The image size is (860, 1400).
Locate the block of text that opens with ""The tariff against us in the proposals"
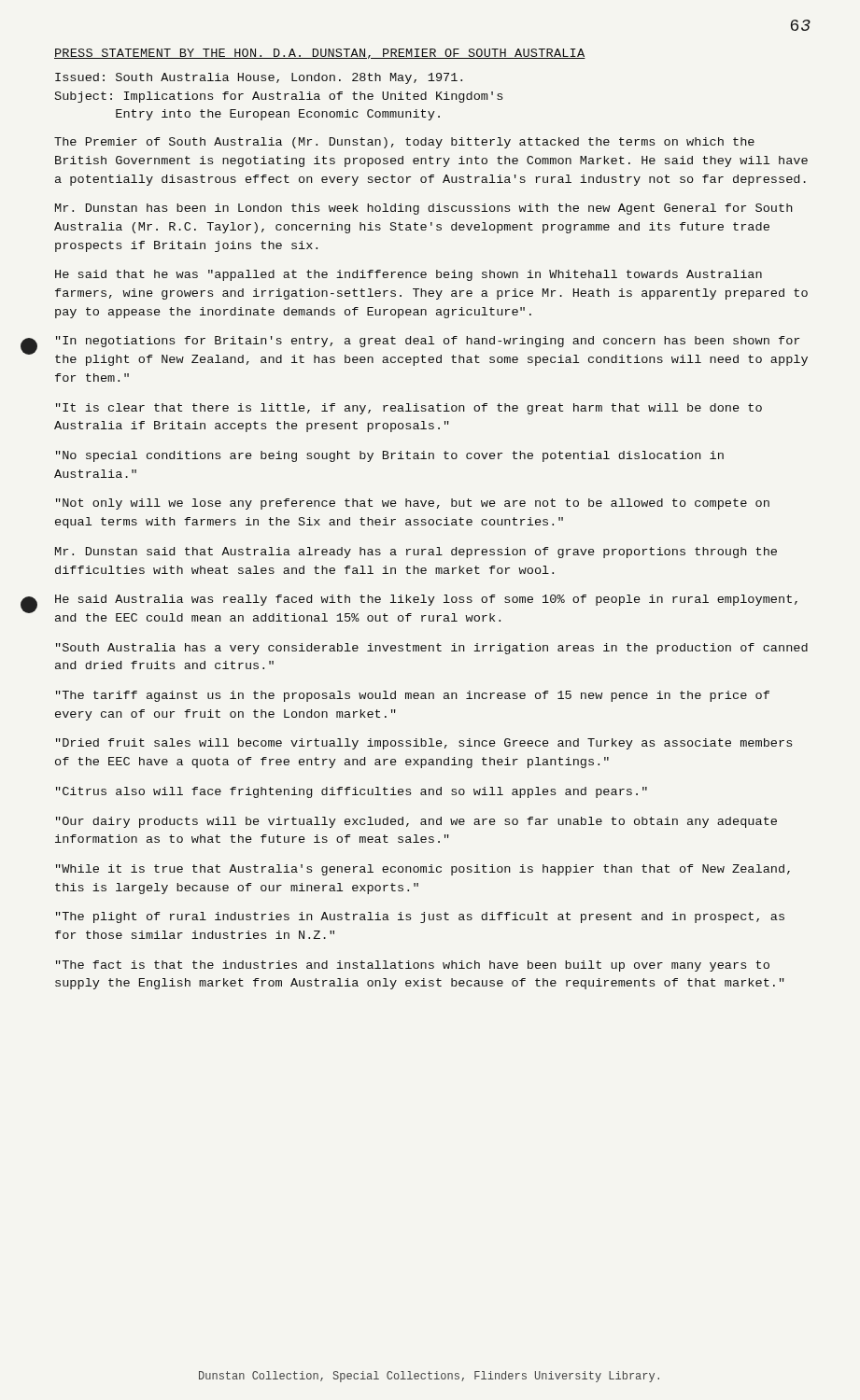(412, 705)
